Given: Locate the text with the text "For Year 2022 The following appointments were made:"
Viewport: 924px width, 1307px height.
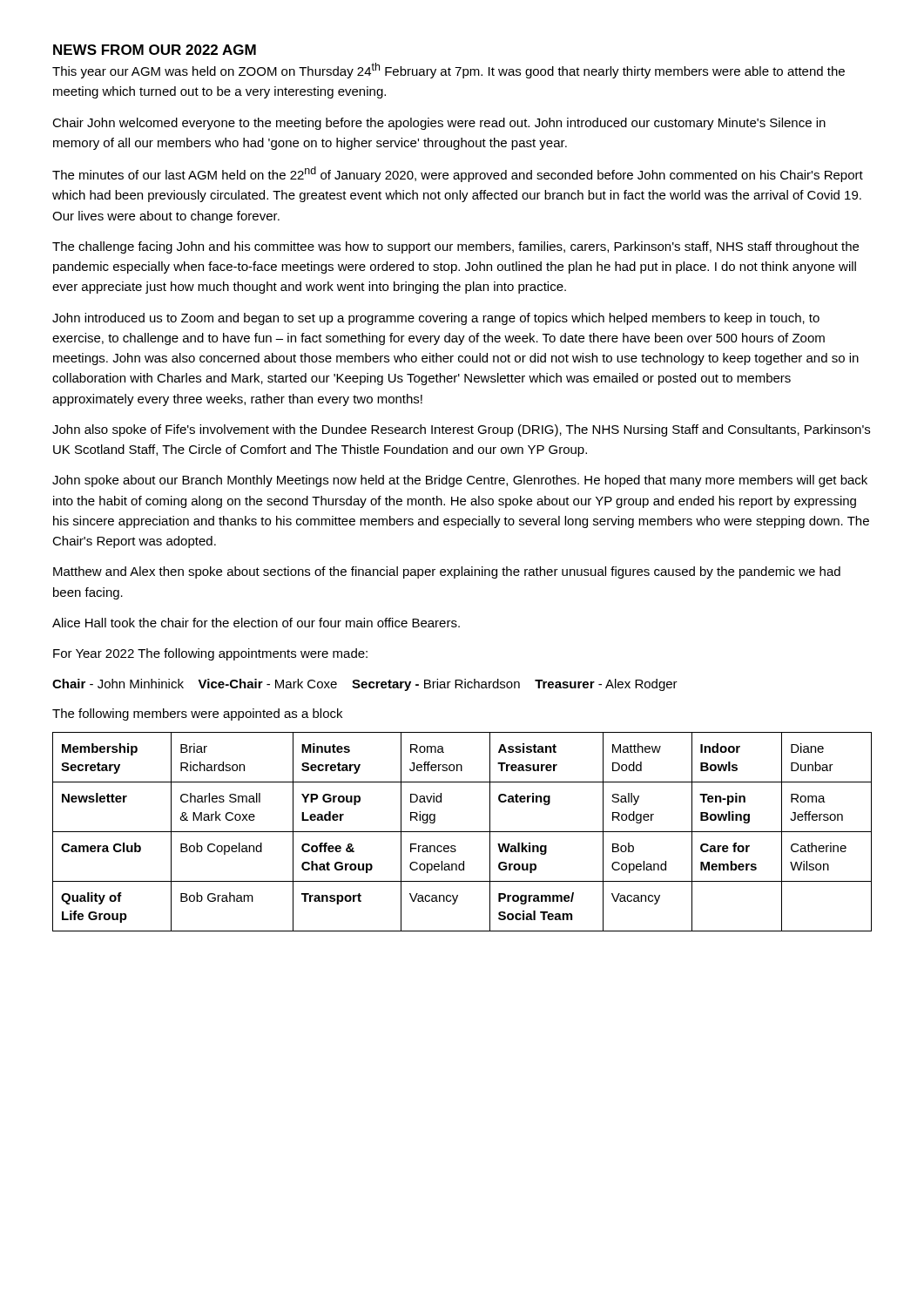Looking at the screenshot, I should pos(210,653).
